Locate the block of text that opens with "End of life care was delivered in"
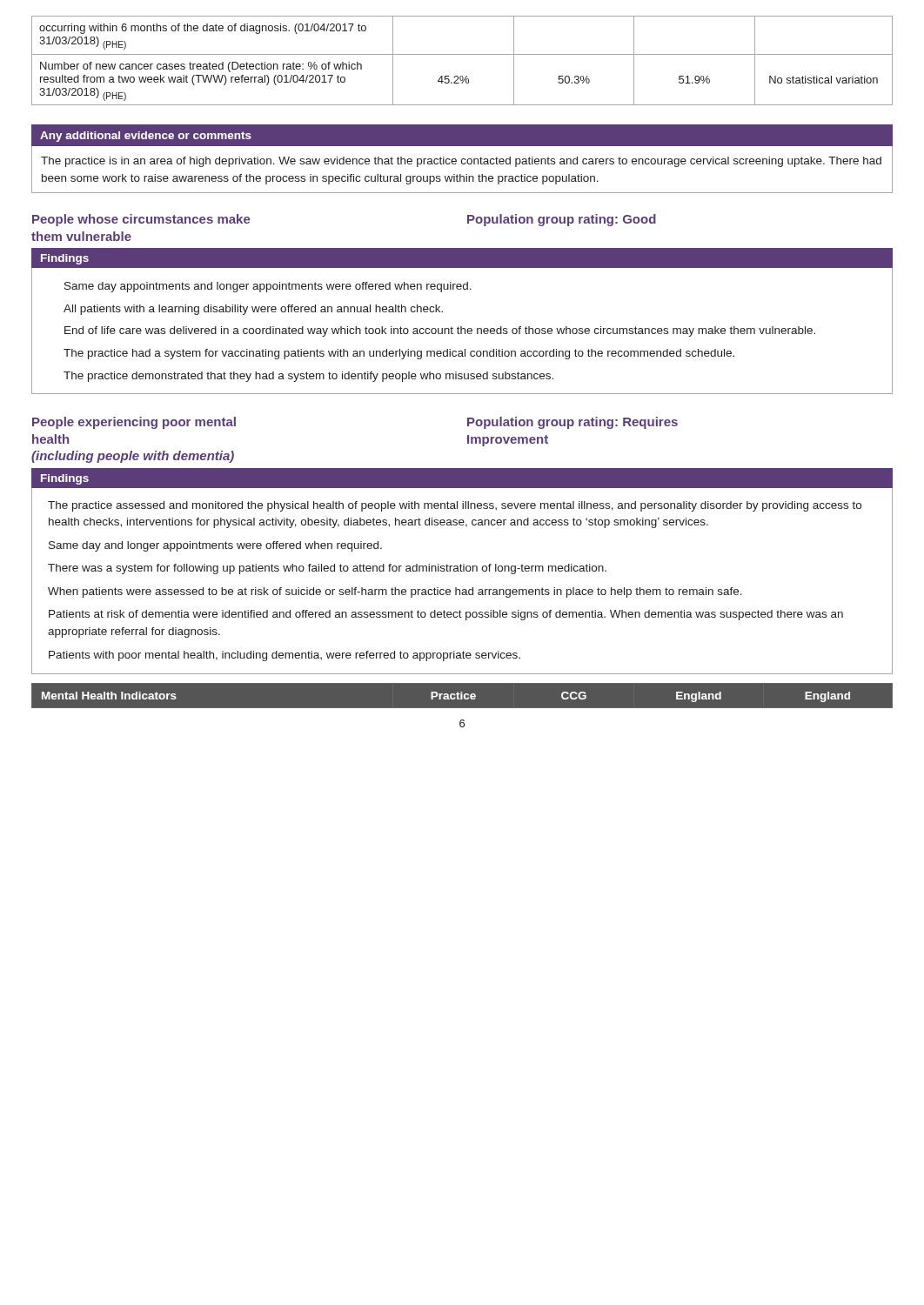This screenshot has width=924, height=1305. (440, 331)
